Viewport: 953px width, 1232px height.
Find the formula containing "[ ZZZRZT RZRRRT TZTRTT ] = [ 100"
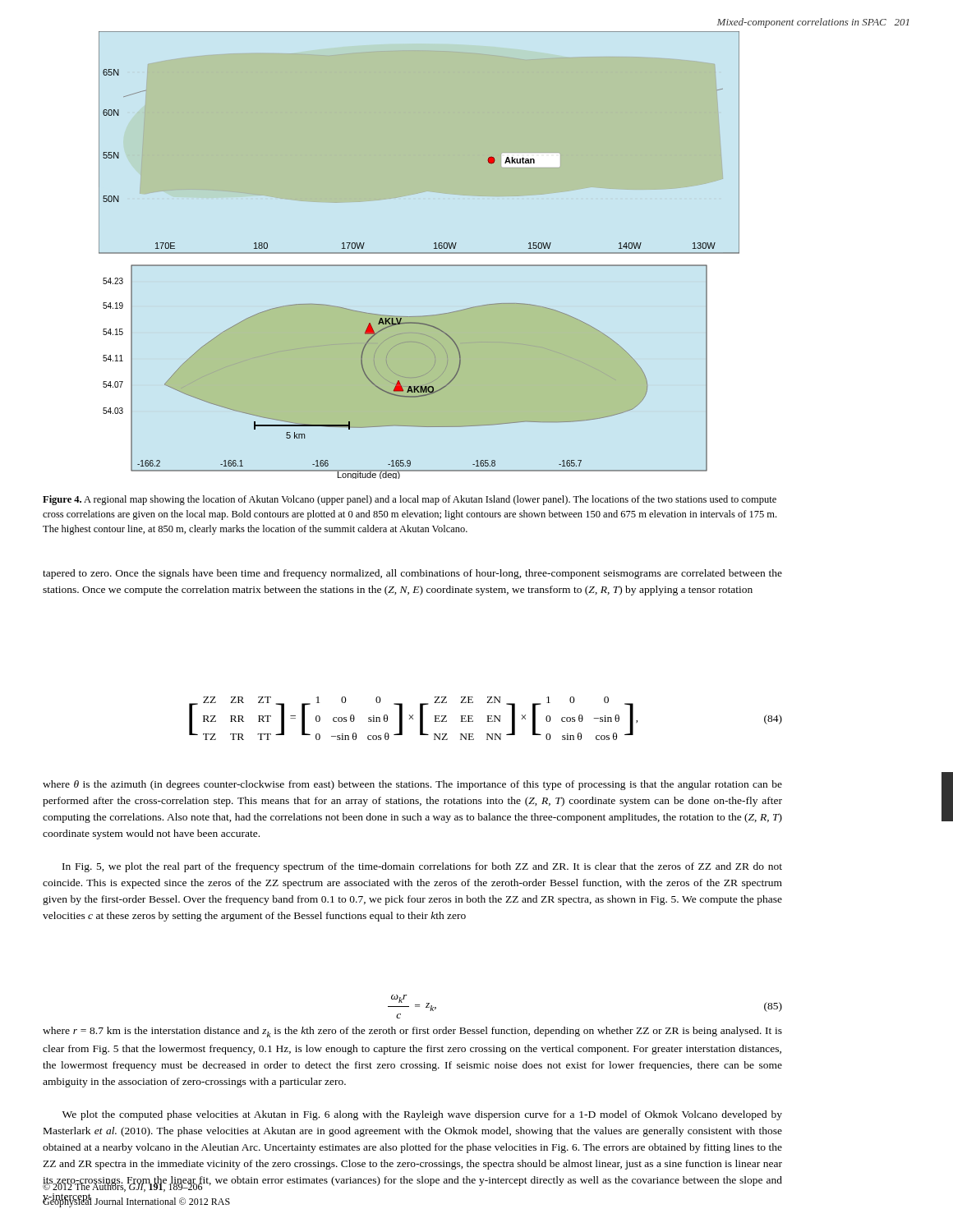pyautogui.click(x=412, y=718)
